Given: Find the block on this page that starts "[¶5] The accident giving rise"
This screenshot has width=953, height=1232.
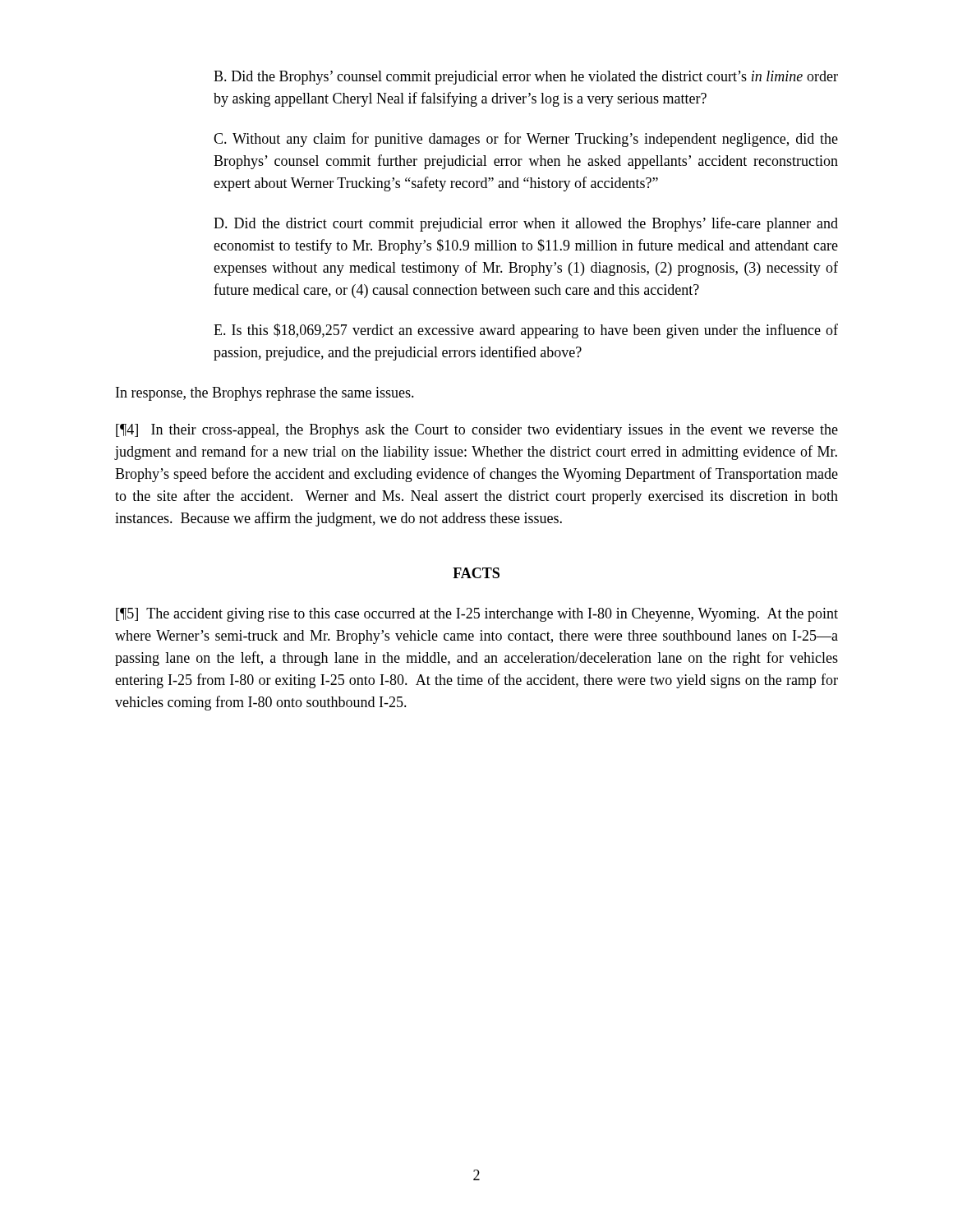Looking at the screenshot, I should point(476,658).
